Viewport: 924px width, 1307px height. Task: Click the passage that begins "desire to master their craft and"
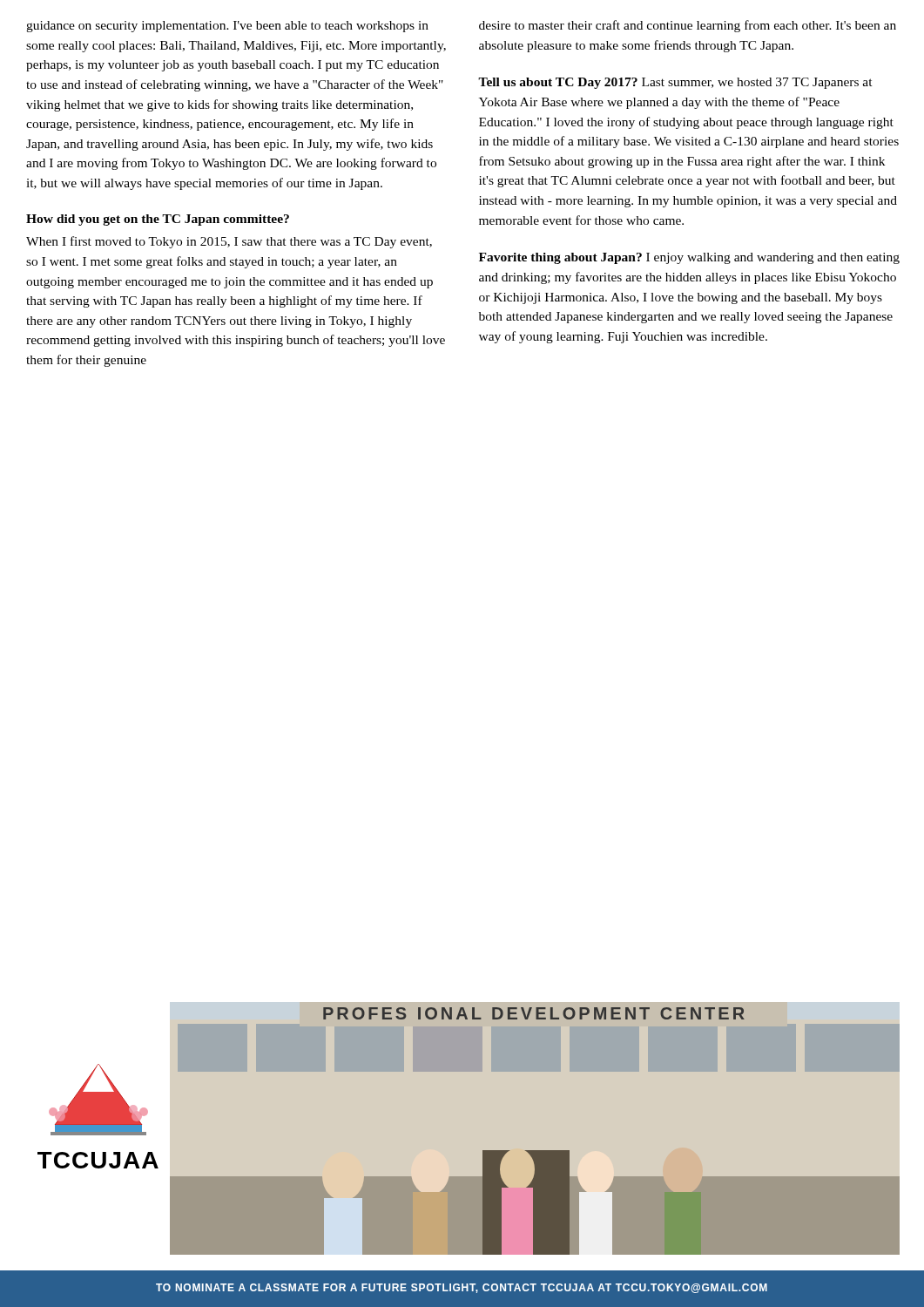click(687, 35)
